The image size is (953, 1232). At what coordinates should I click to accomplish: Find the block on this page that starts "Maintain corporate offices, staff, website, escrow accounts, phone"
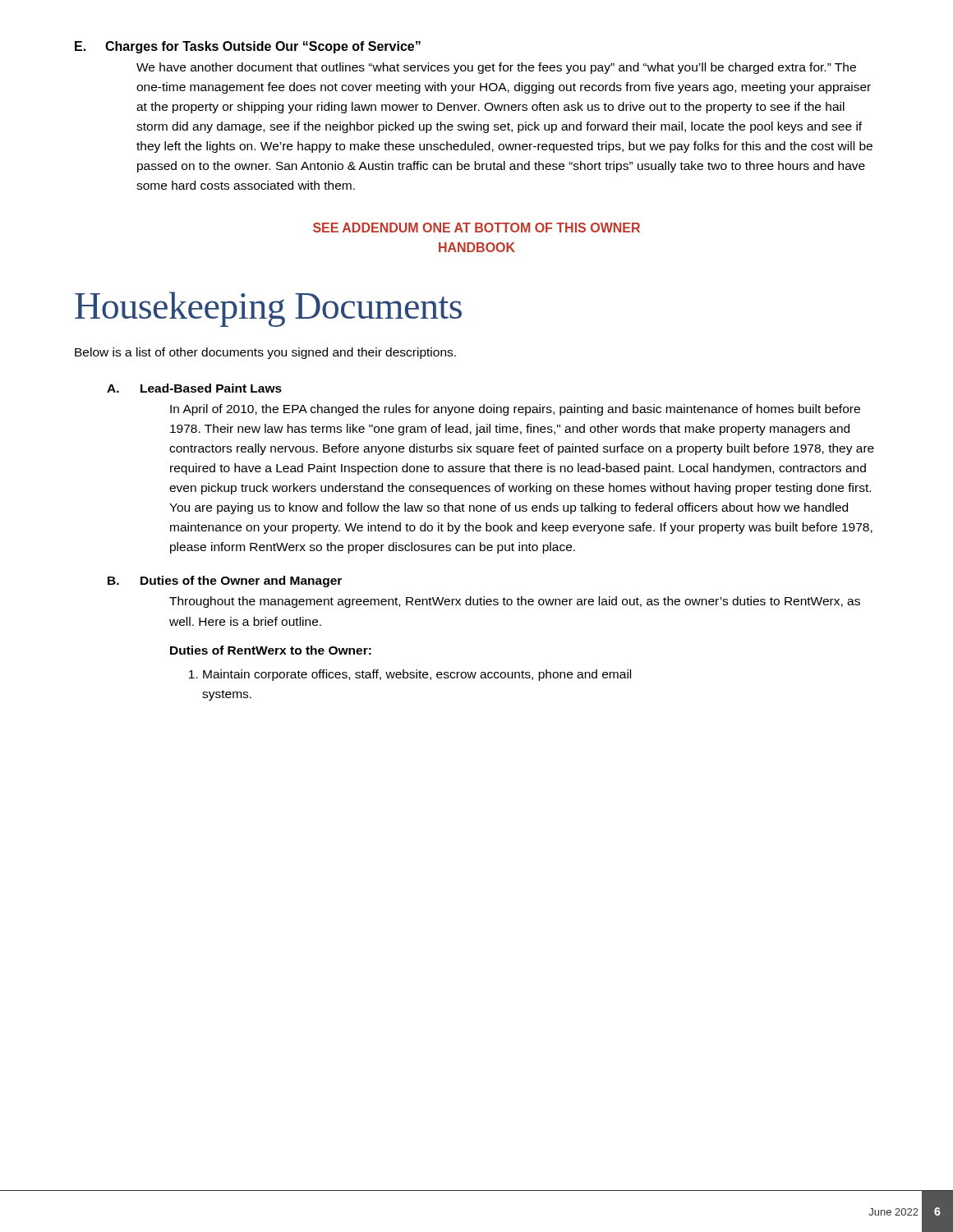pos(532,684)
